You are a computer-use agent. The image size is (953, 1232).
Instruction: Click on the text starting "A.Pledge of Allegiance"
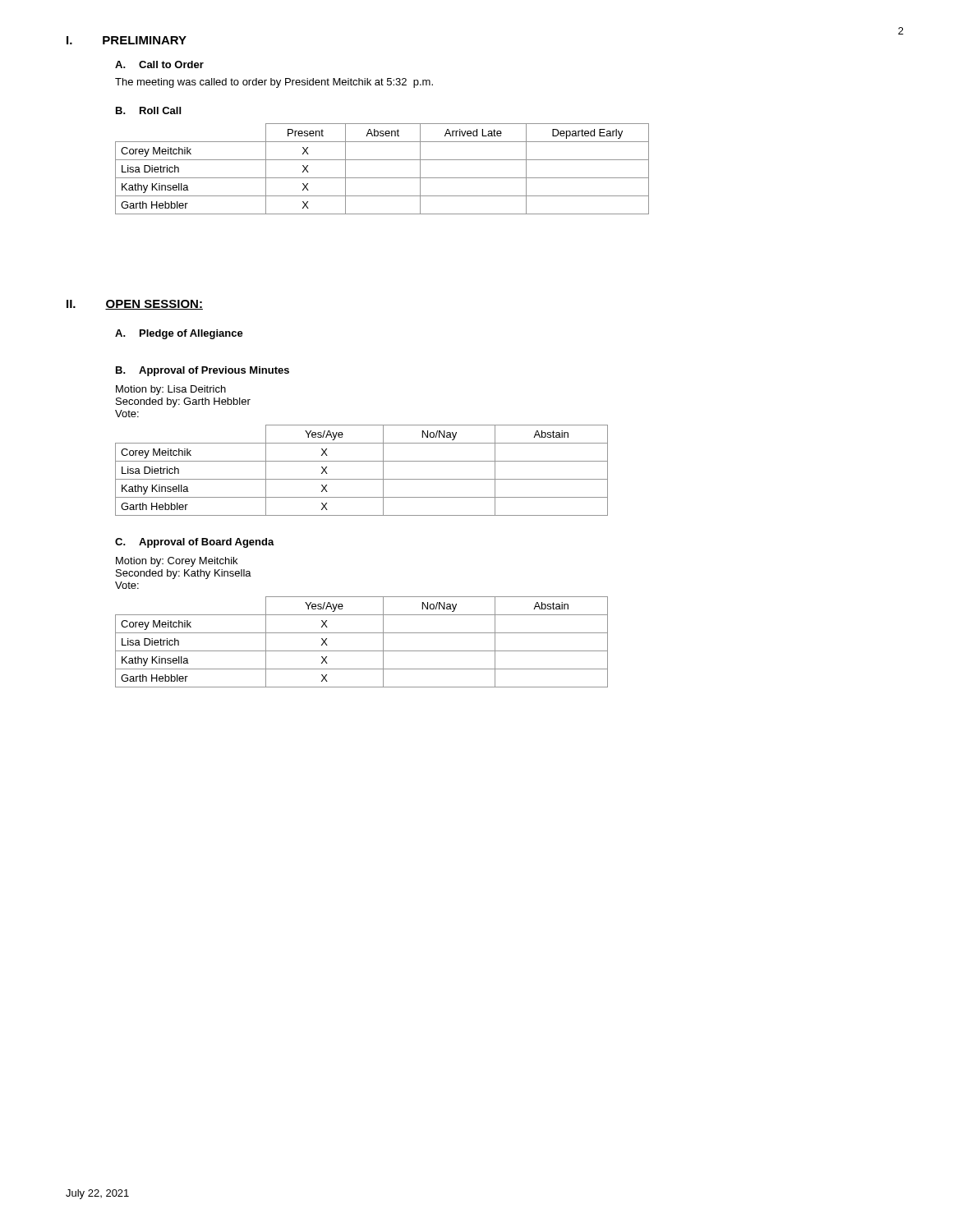(x=179, y=333)
